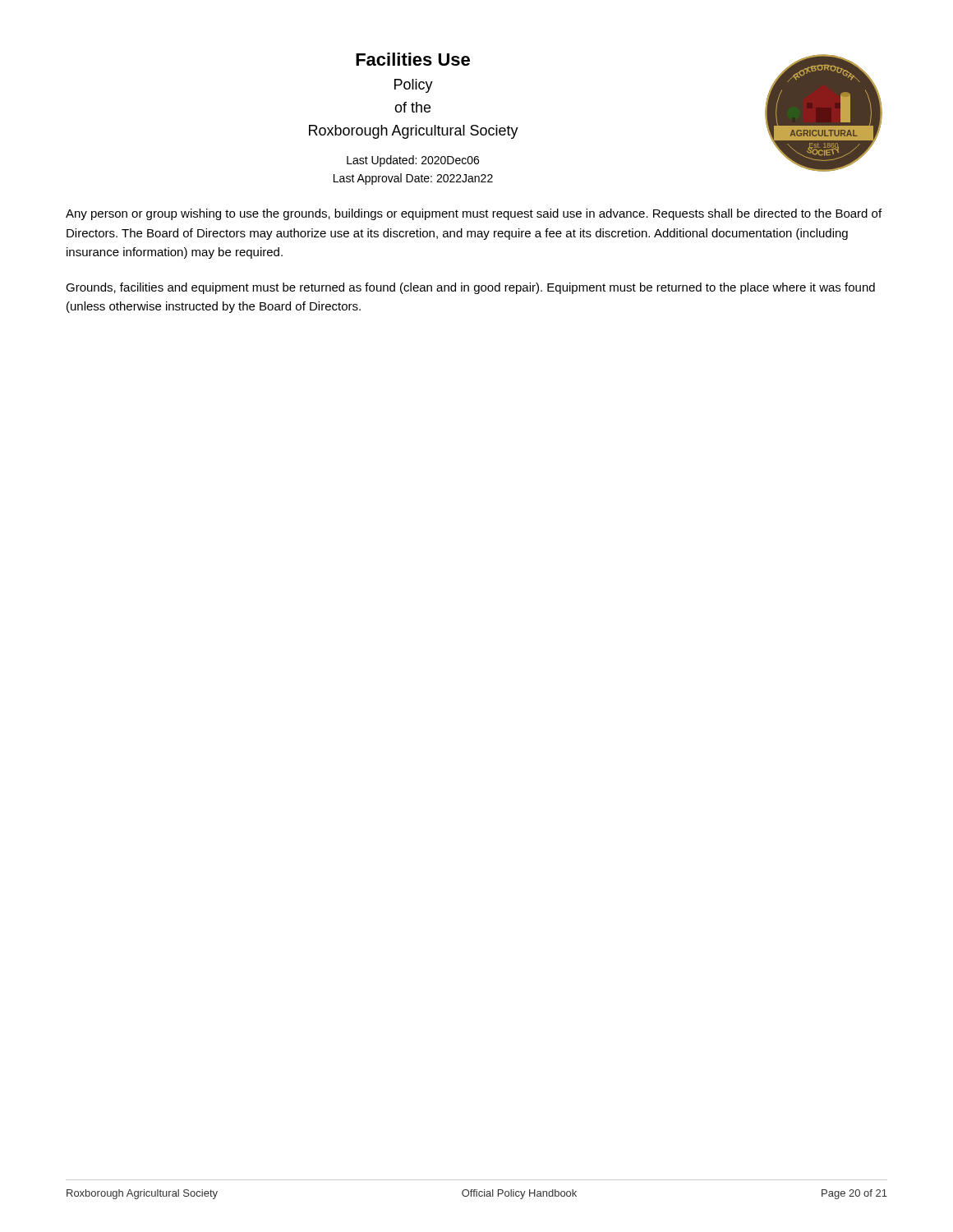Navigate to the block starting "Any person or group"
The image size is (953, 1232).
tap(474, 233)
